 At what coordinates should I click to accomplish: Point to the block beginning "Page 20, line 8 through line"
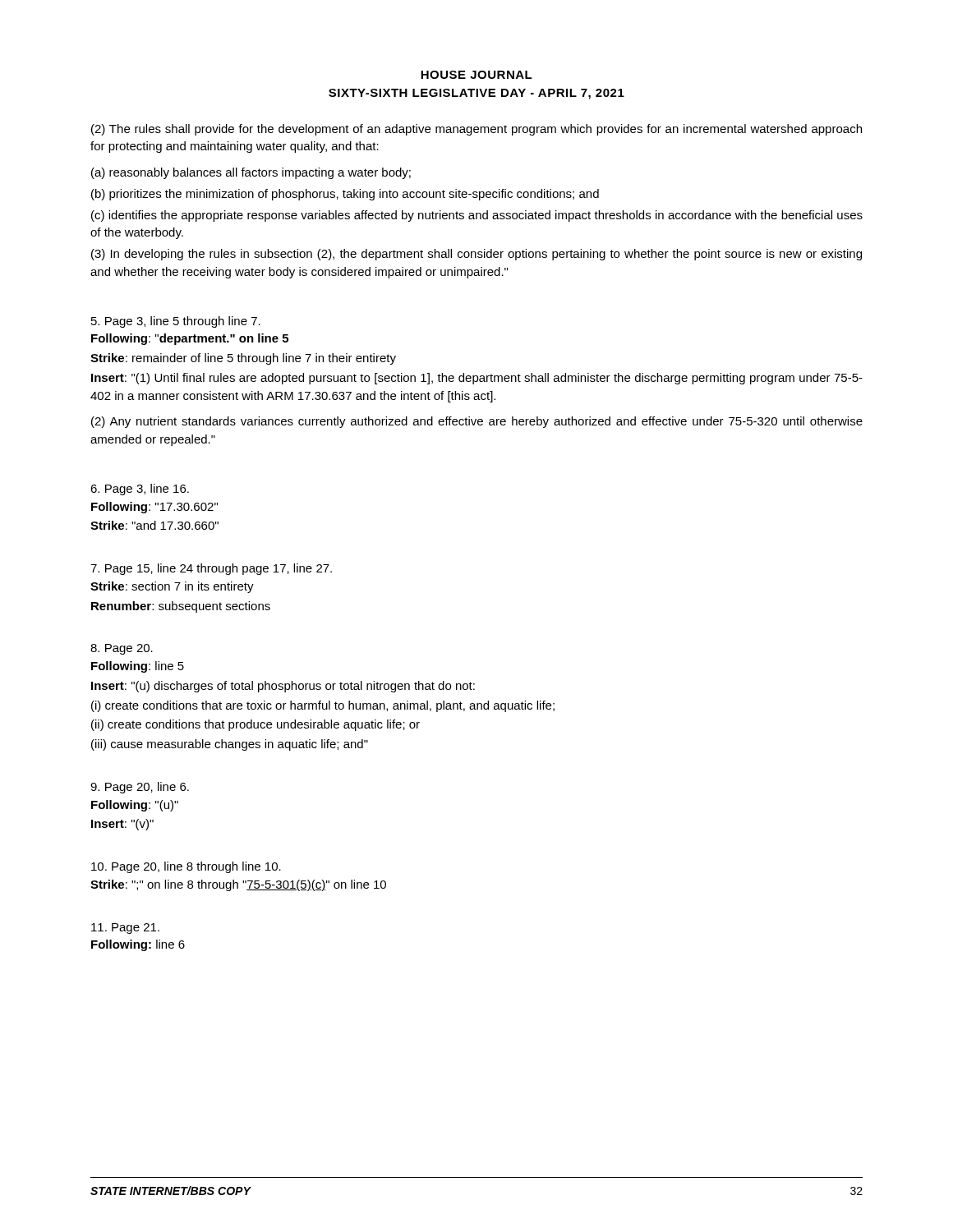(x=186, y=867)
